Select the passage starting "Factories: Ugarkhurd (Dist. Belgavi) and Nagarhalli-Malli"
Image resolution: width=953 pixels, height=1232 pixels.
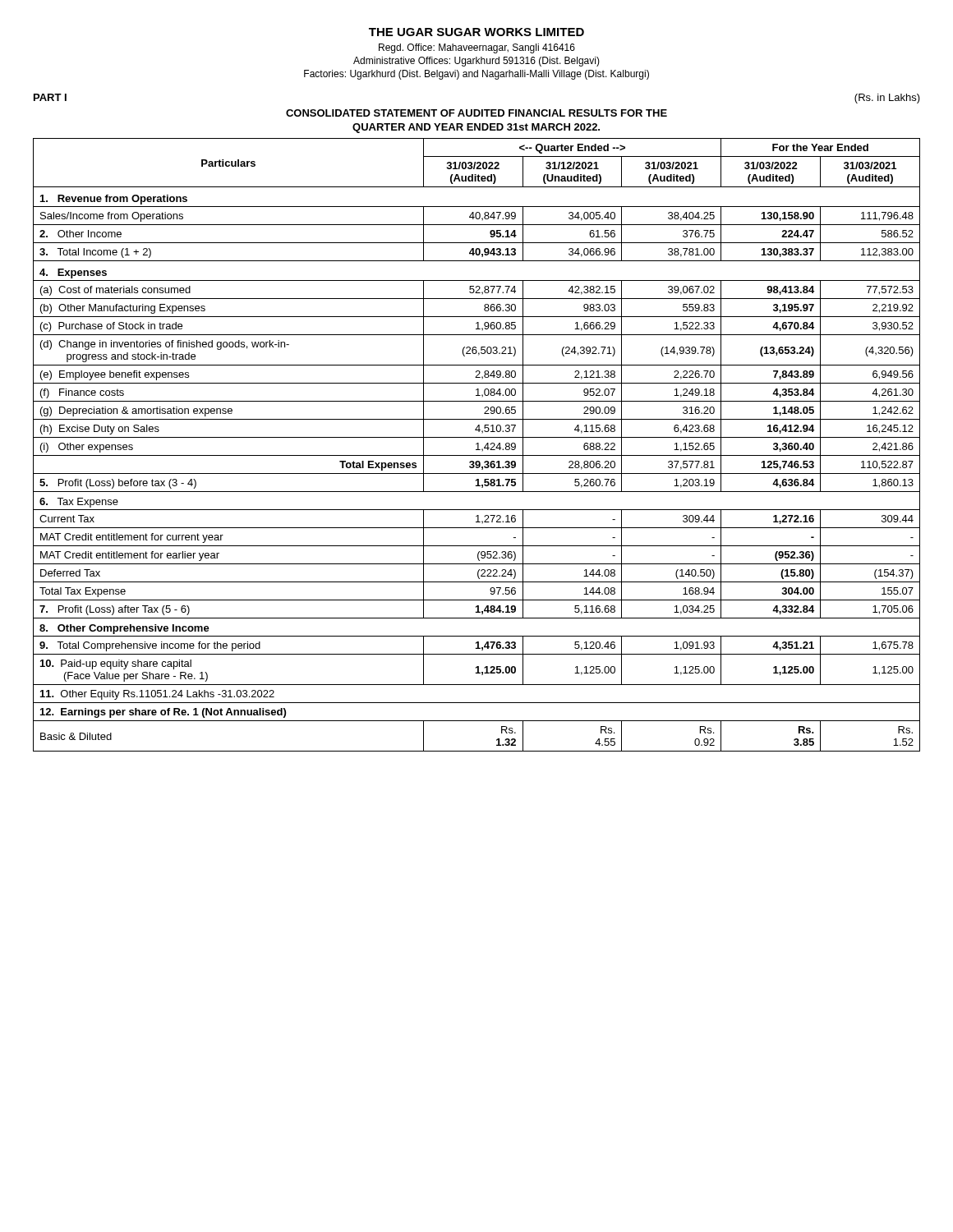476,74
